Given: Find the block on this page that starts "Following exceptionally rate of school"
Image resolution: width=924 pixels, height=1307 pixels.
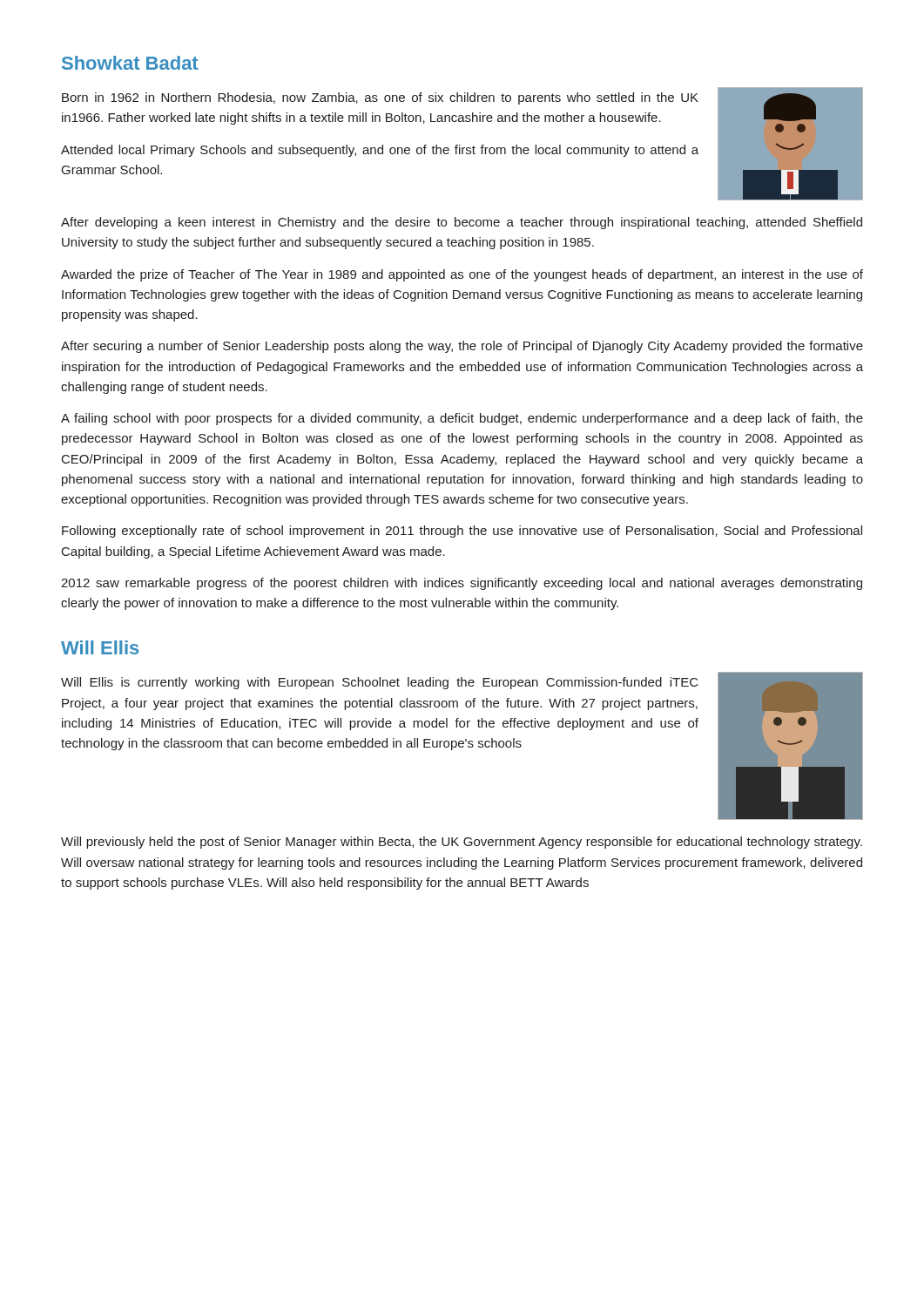Looking at the screenshot, I should 462,541.
